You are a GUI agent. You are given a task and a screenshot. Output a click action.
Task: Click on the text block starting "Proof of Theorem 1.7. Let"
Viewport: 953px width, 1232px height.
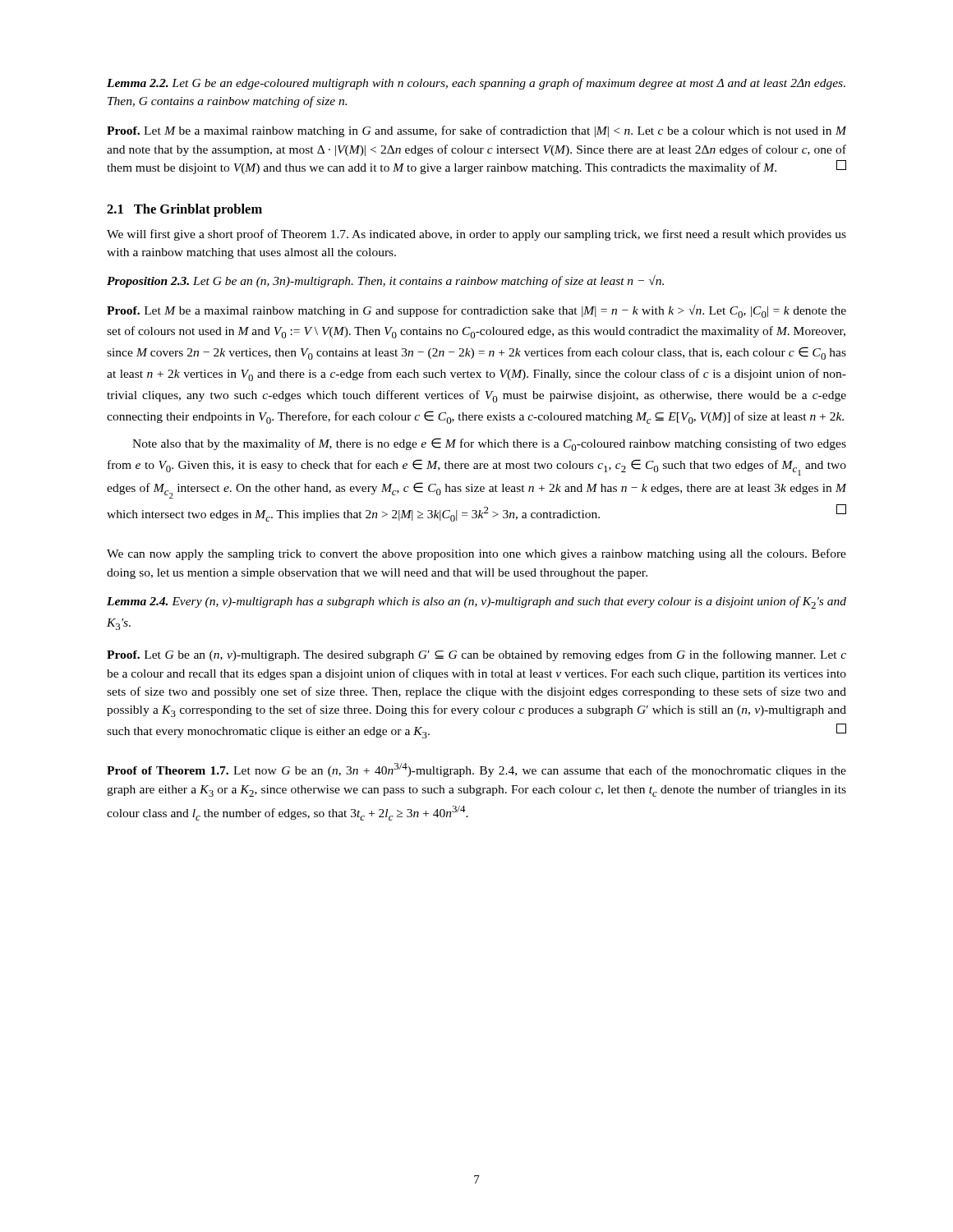click(x=476, y=792)
